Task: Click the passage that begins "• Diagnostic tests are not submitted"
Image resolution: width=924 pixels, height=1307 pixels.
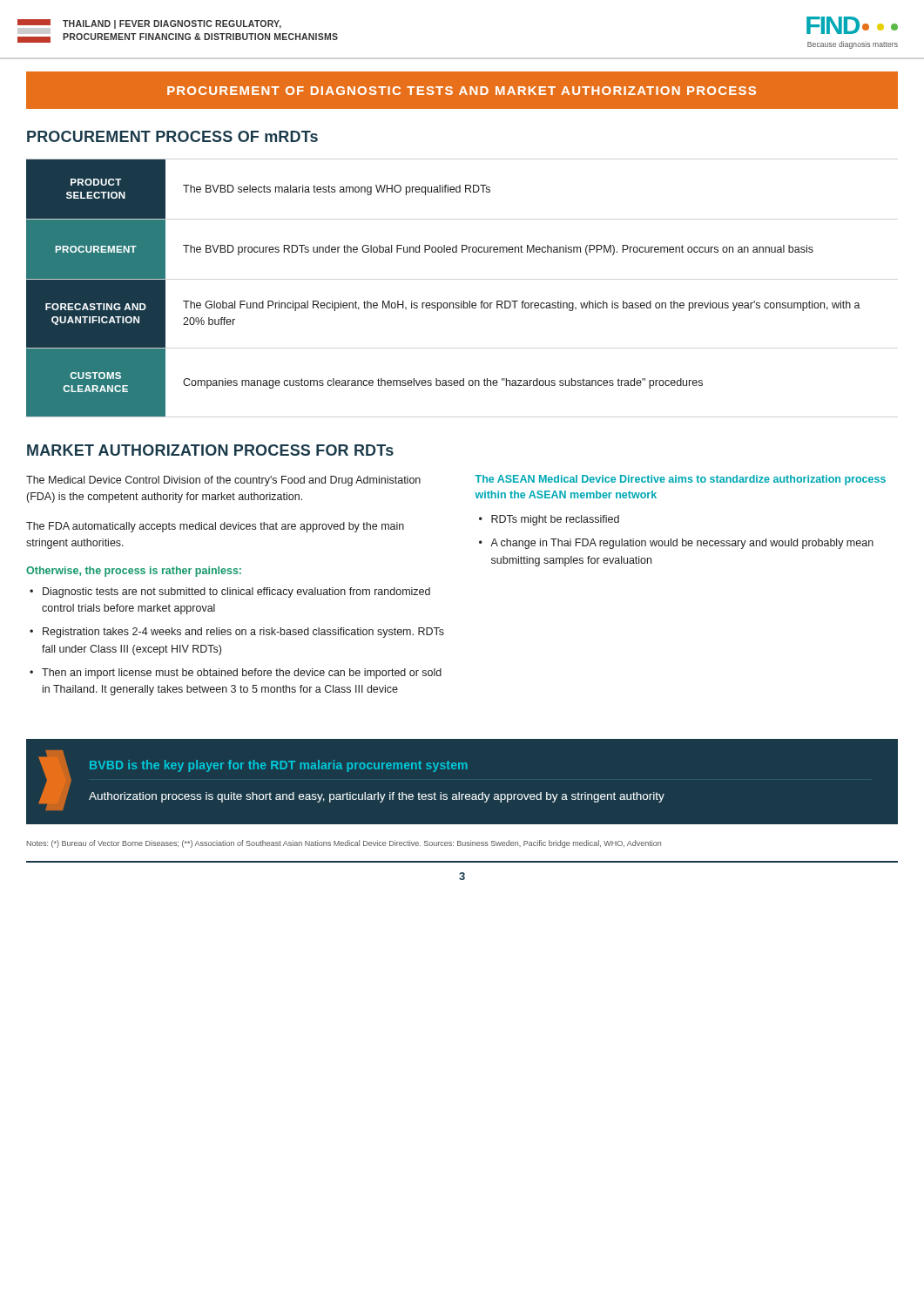Action: [x=230, y=599]
